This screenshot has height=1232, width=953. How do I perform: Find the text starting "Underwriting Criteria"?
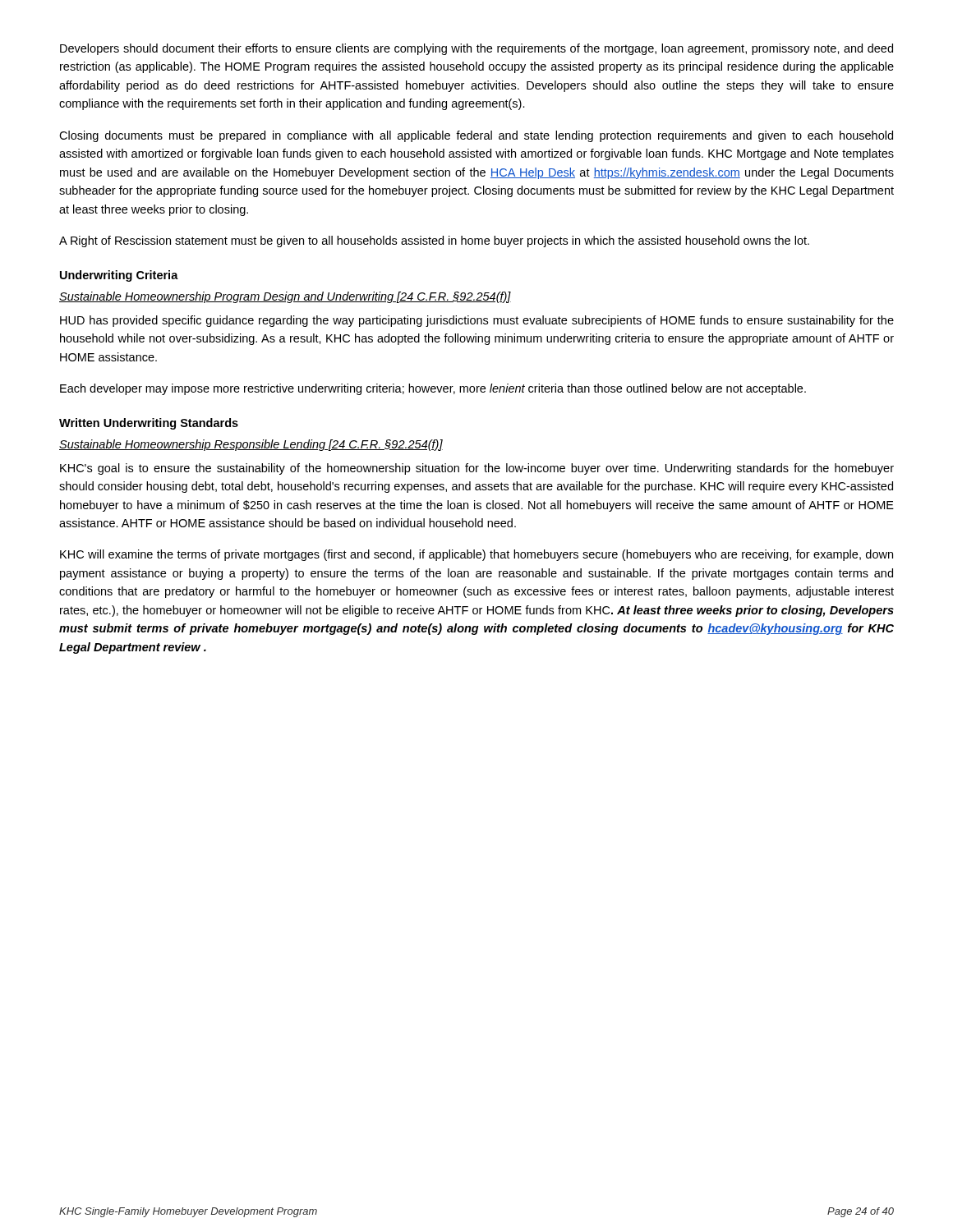click(118, 275)
